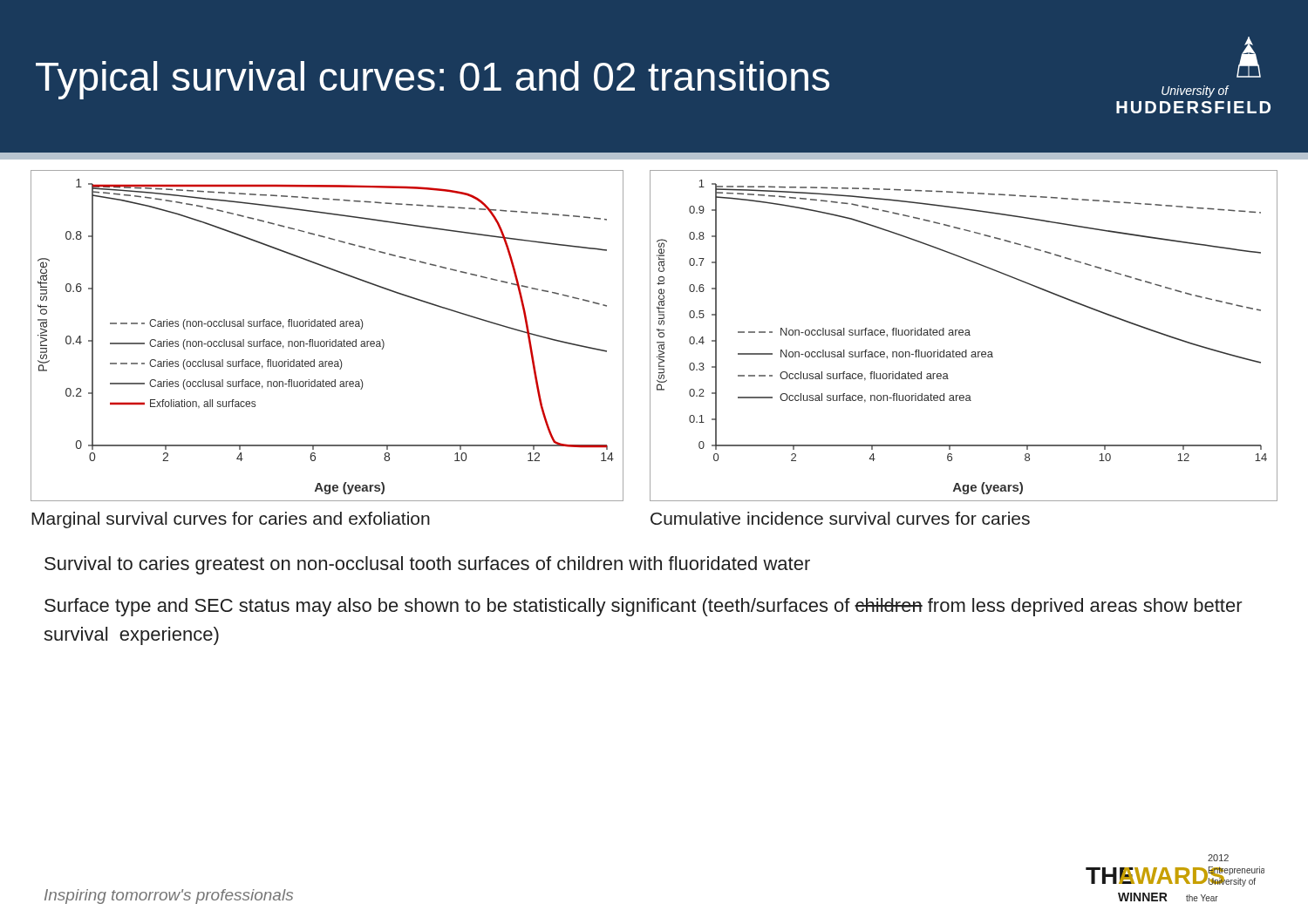Find the caption containing "Marginal survival curves for caries and exfoliation"
The width and height of the screenshot is (1308, 924).
[x=230, y=518]
